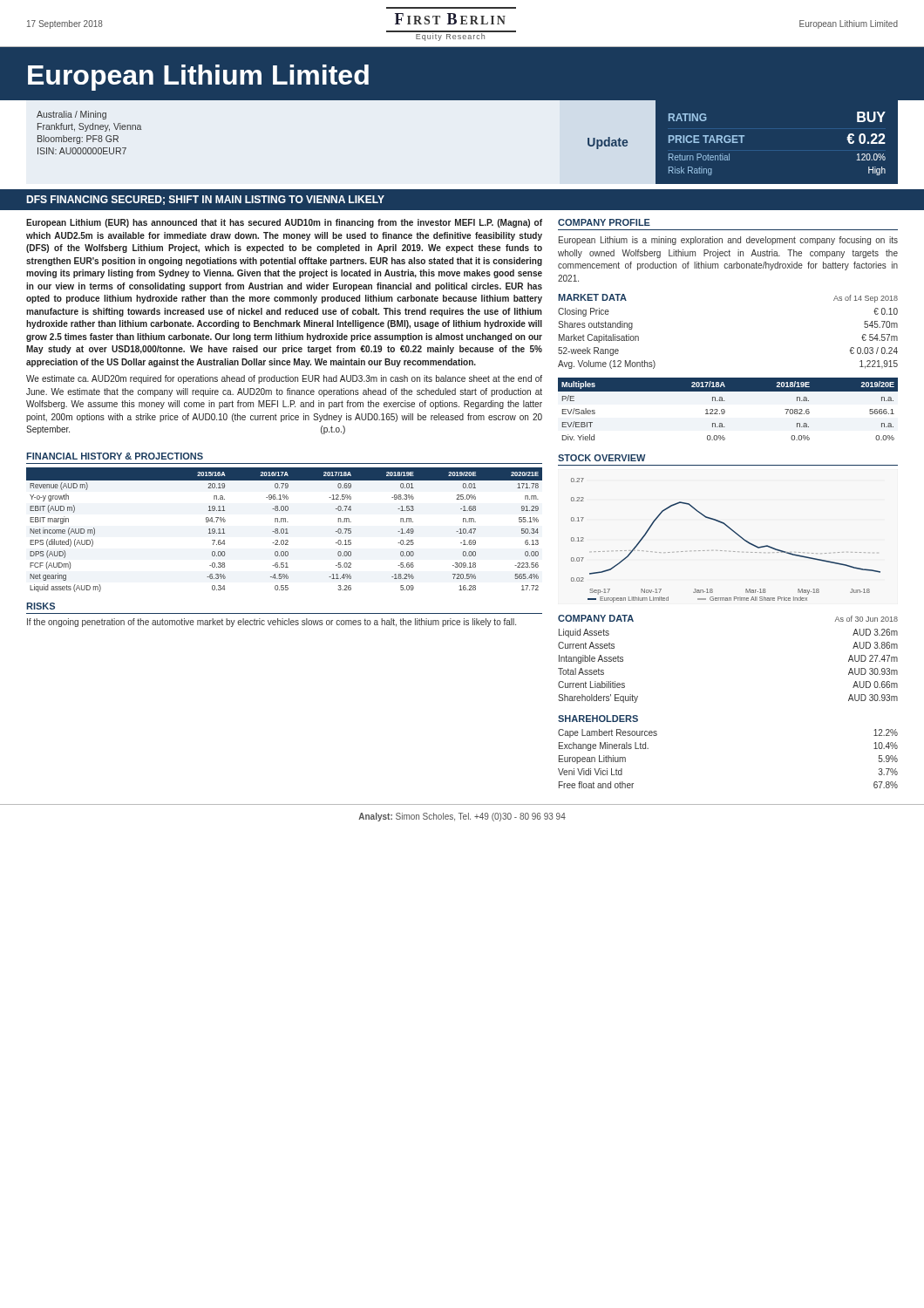Select the table that reads "Shareholders' Equity"

[x=728, y=659]
